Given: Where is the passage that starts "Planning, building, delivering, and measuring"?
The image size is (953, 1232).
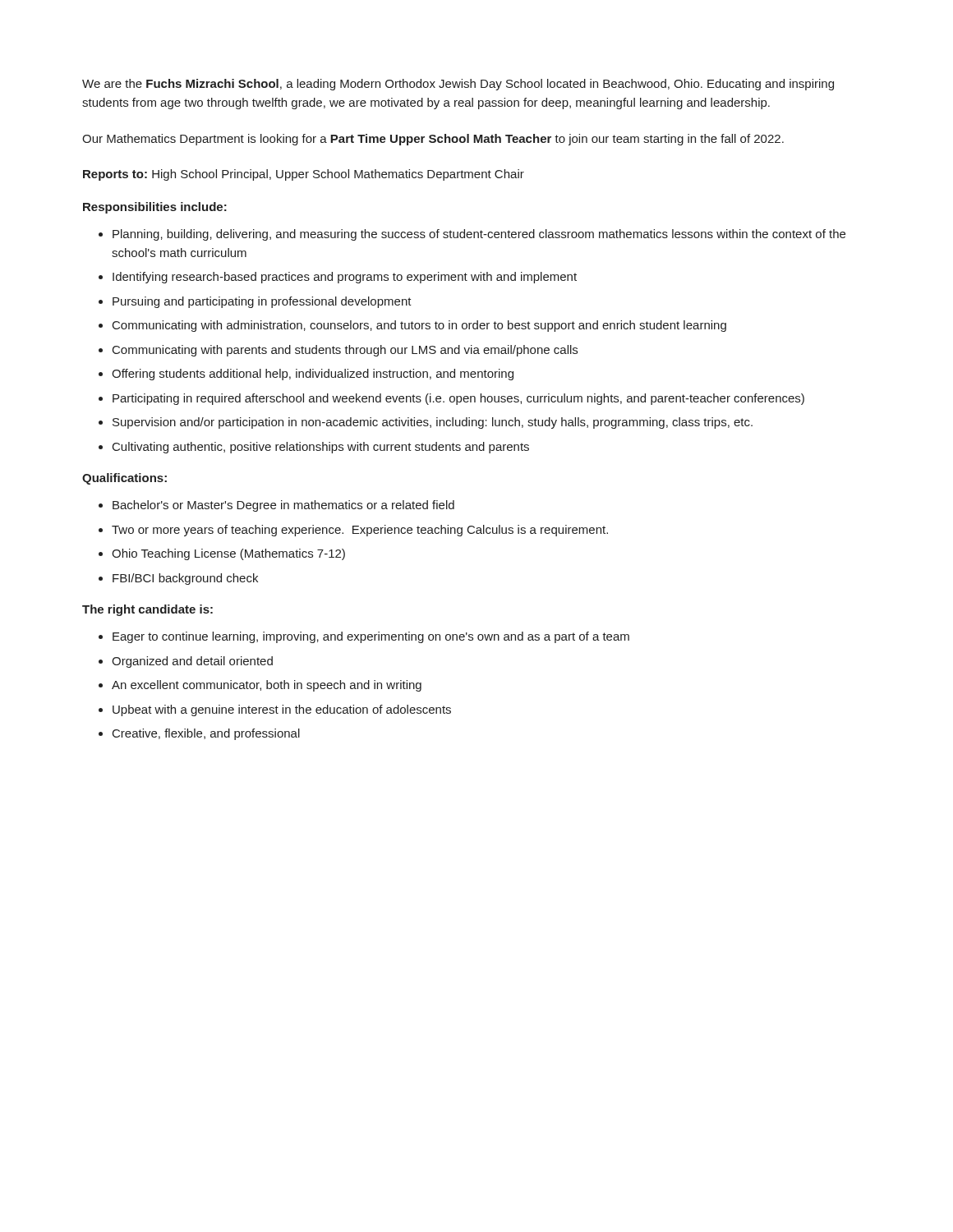Looking at the screenshot, I should click(479, 243).
